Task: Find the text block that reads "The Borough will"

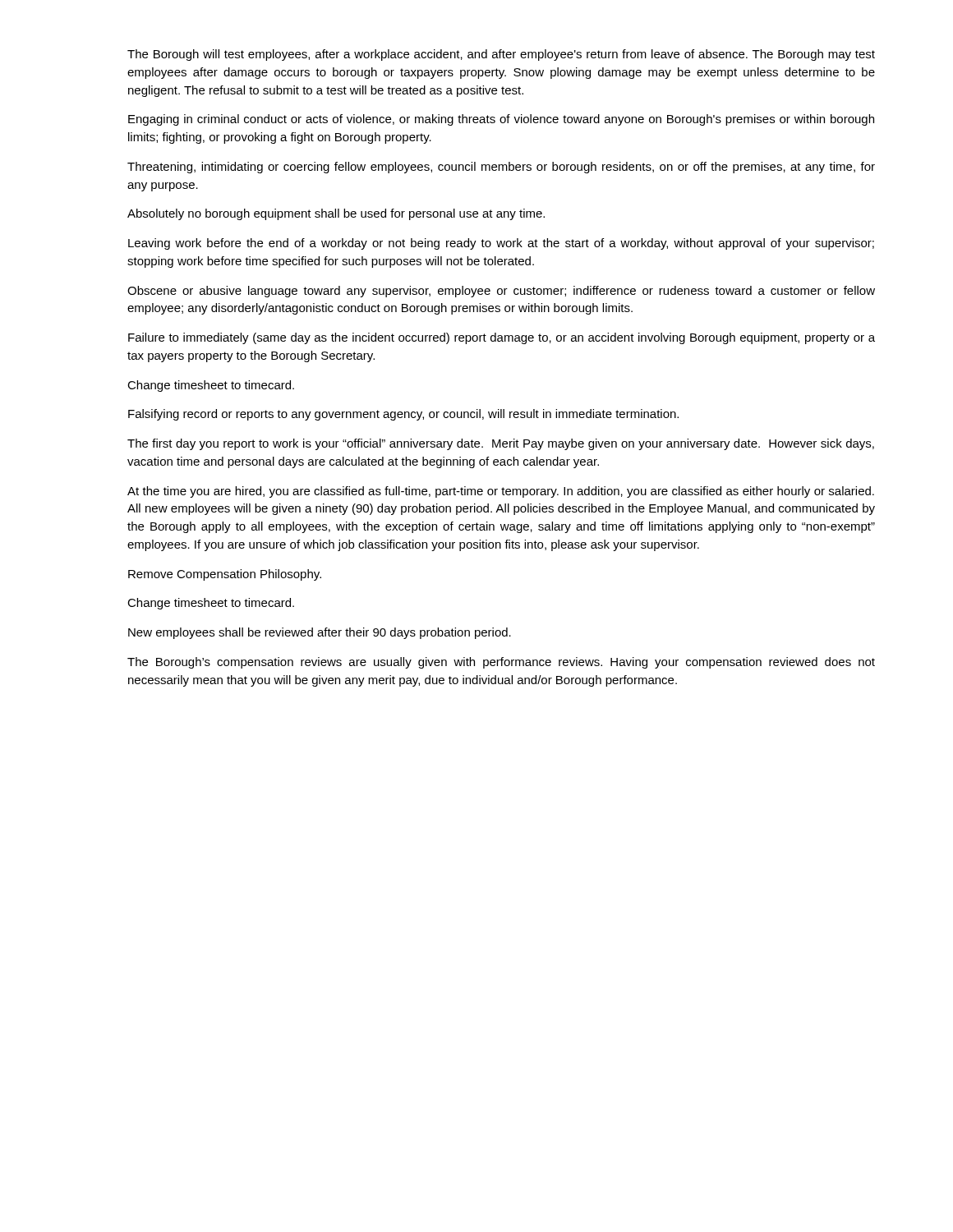Action: [501, 72]
